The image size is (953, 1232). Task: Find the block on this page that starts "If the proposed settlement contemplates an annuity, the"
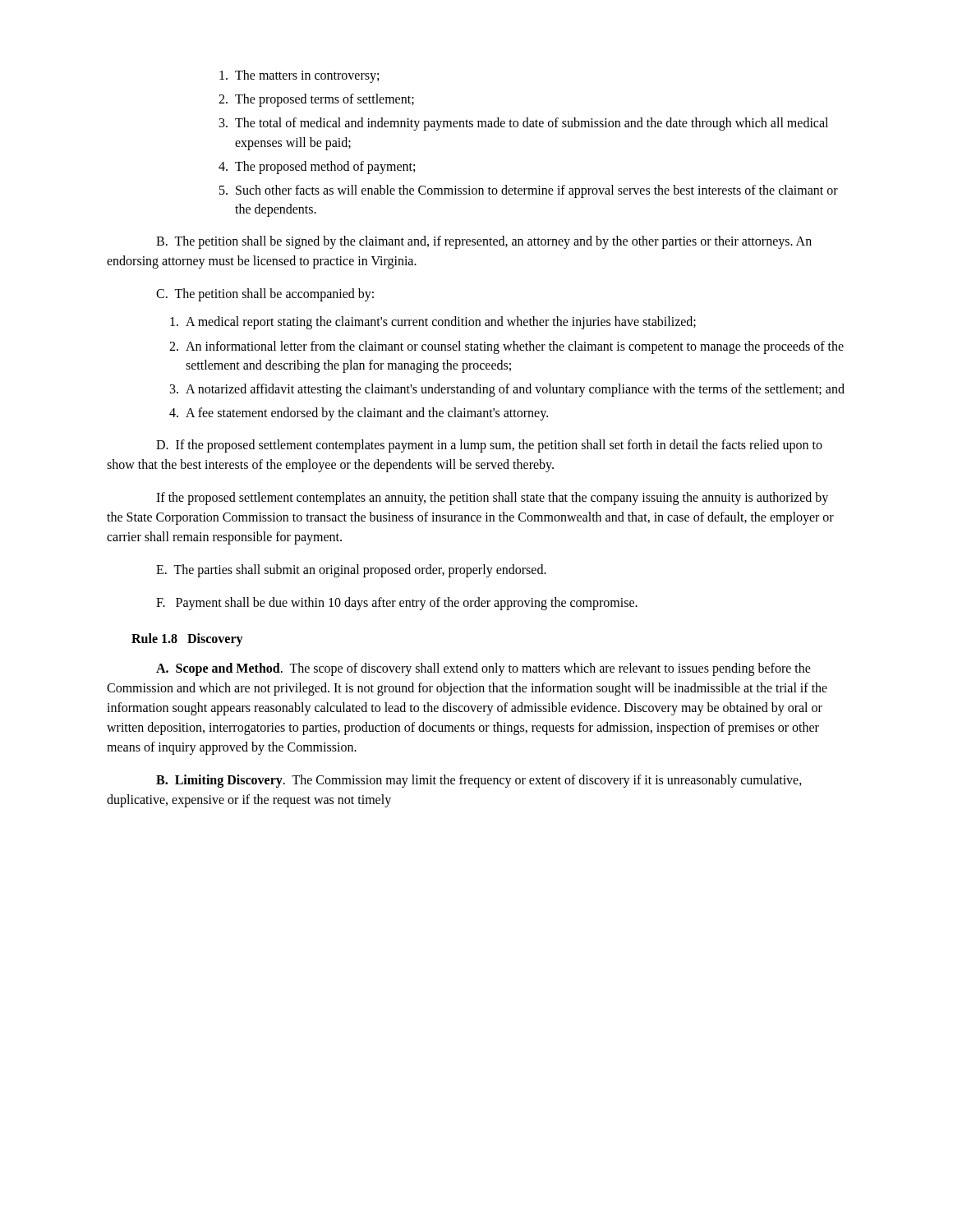470,517
